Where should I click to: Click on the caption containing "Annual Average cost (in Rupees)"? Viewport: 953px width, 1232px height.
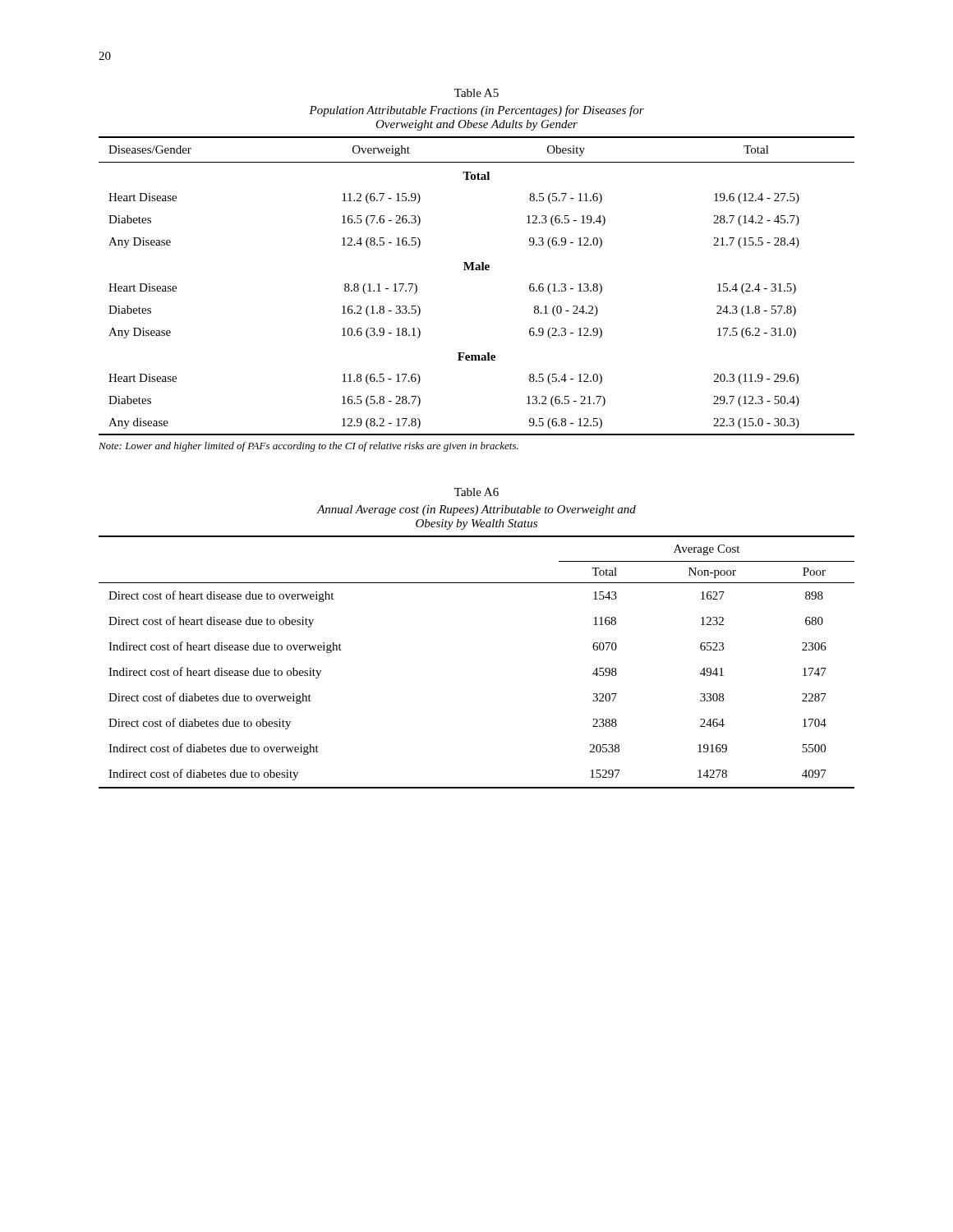pyautogui.click(x=476, y=516)
